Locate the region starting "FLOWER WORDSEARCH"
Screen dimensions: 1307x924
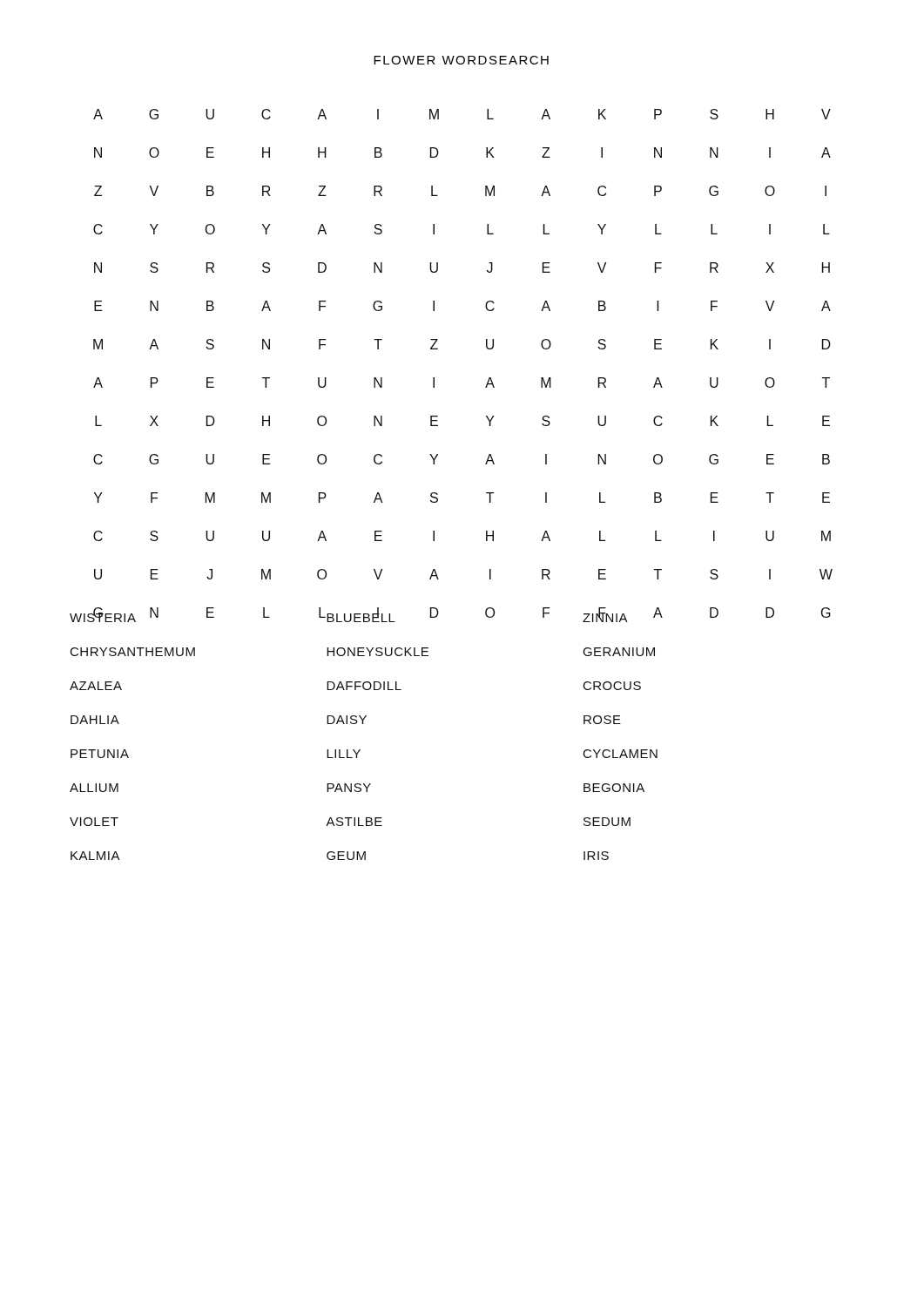click(x=462, y=60)
